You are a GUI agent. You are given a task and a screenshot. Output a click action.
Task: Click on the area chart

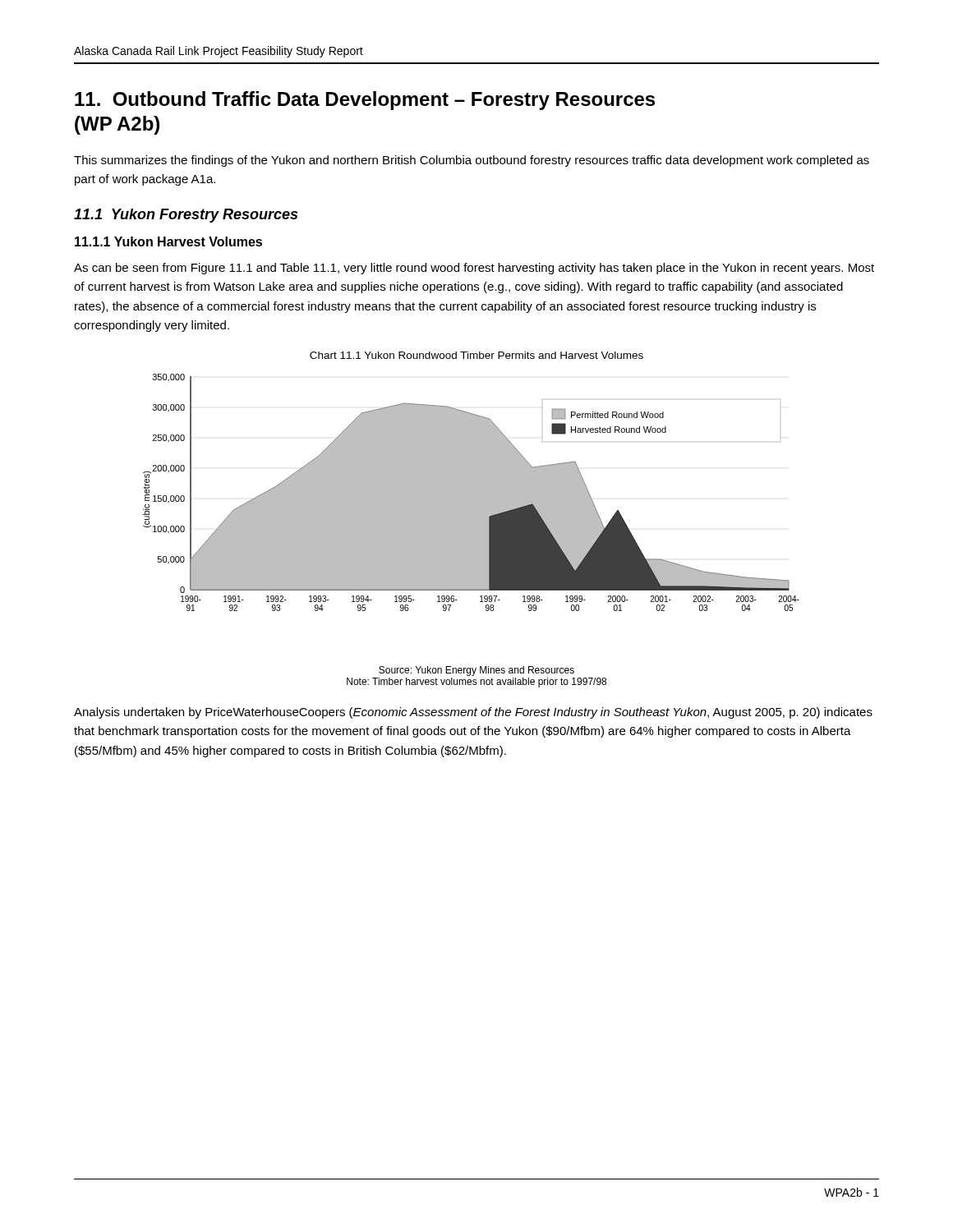click(476, 509)
